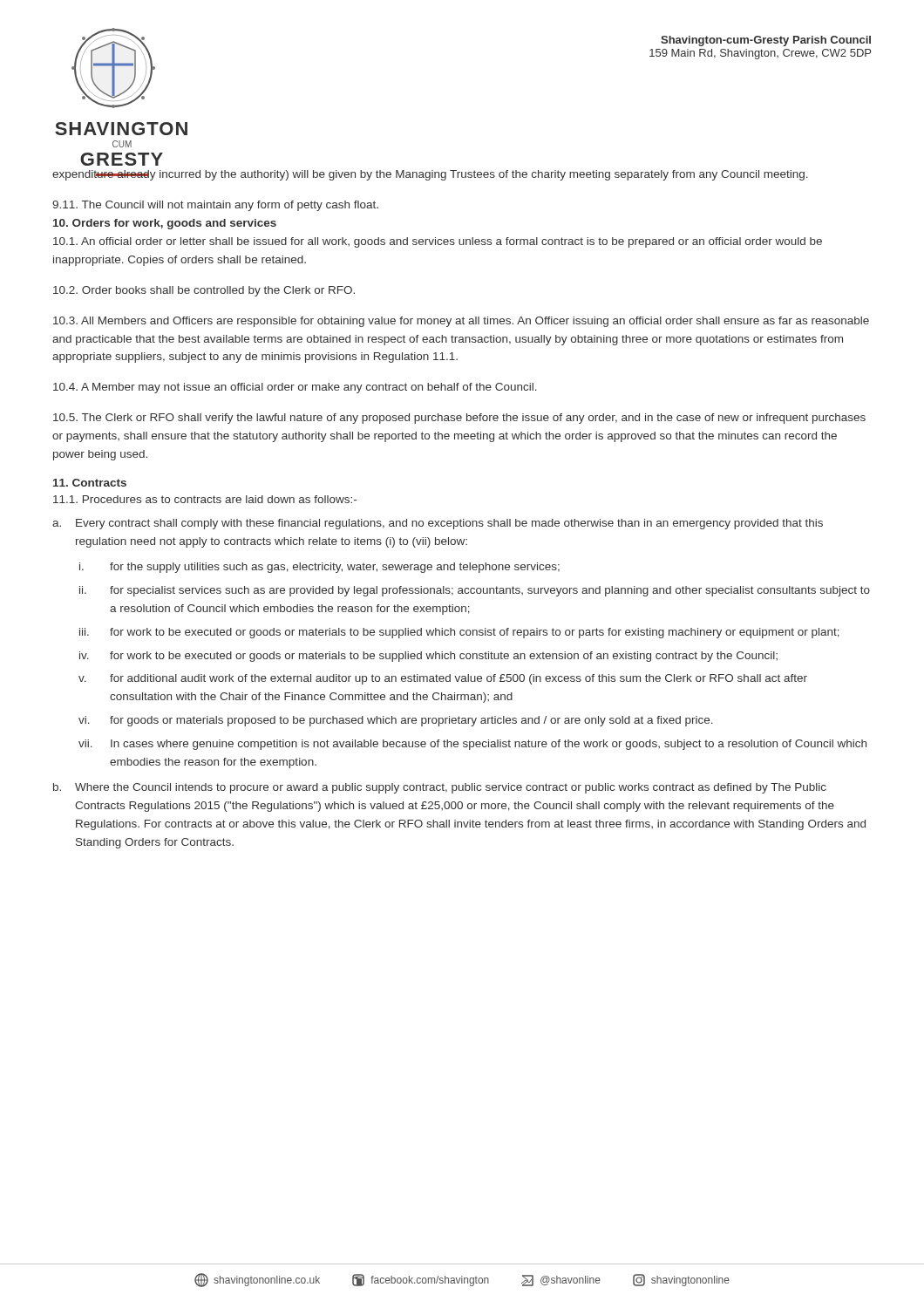
Task: Locate the list item that reads "ii. for specialist services"
Action: tap(475, 600)
